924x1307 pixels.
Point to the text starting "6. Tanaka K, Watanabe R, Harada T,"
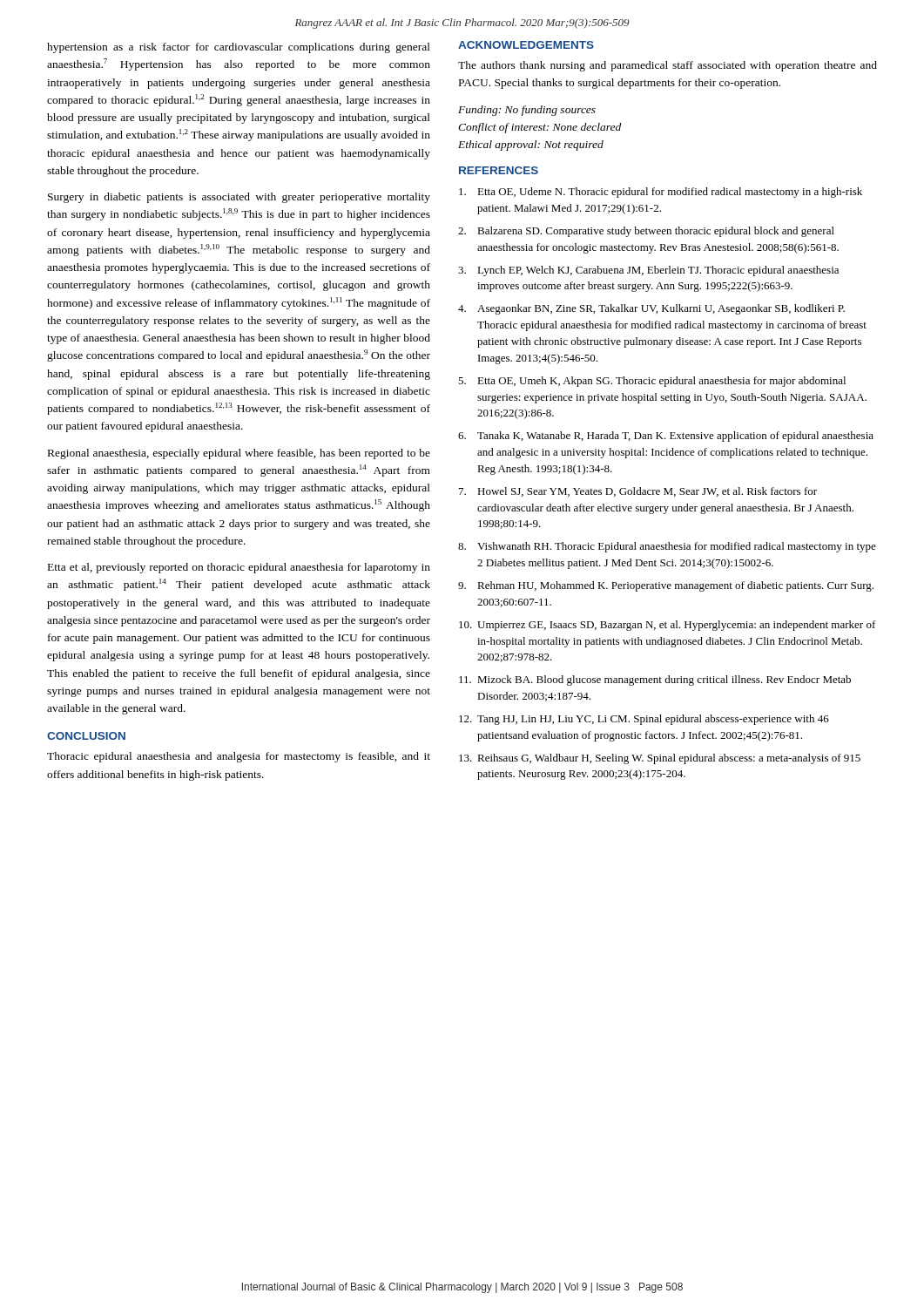point(668,453)
